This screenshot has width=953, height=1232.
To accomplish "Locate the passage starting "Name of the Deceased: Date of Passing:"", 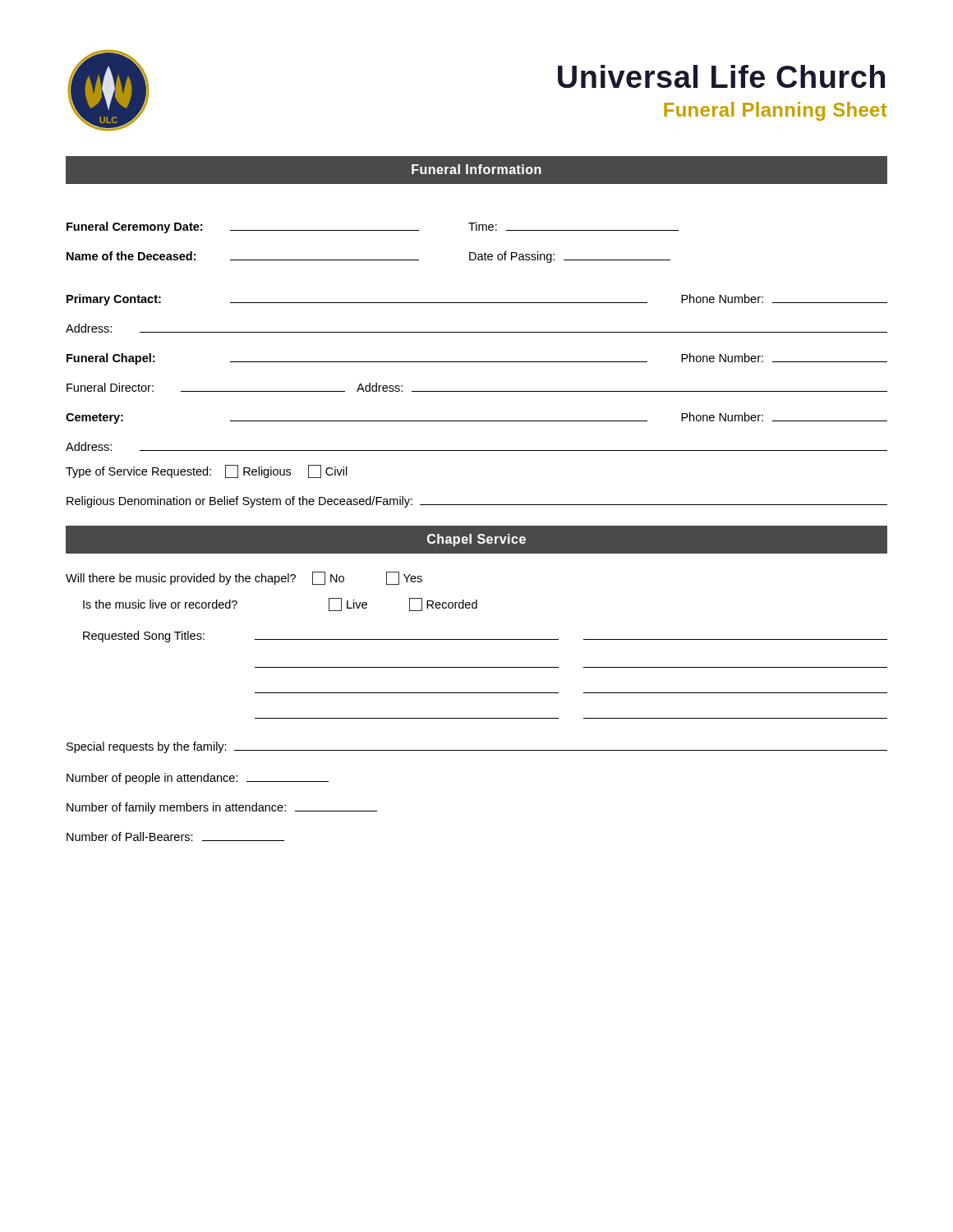I will point(368,254).
